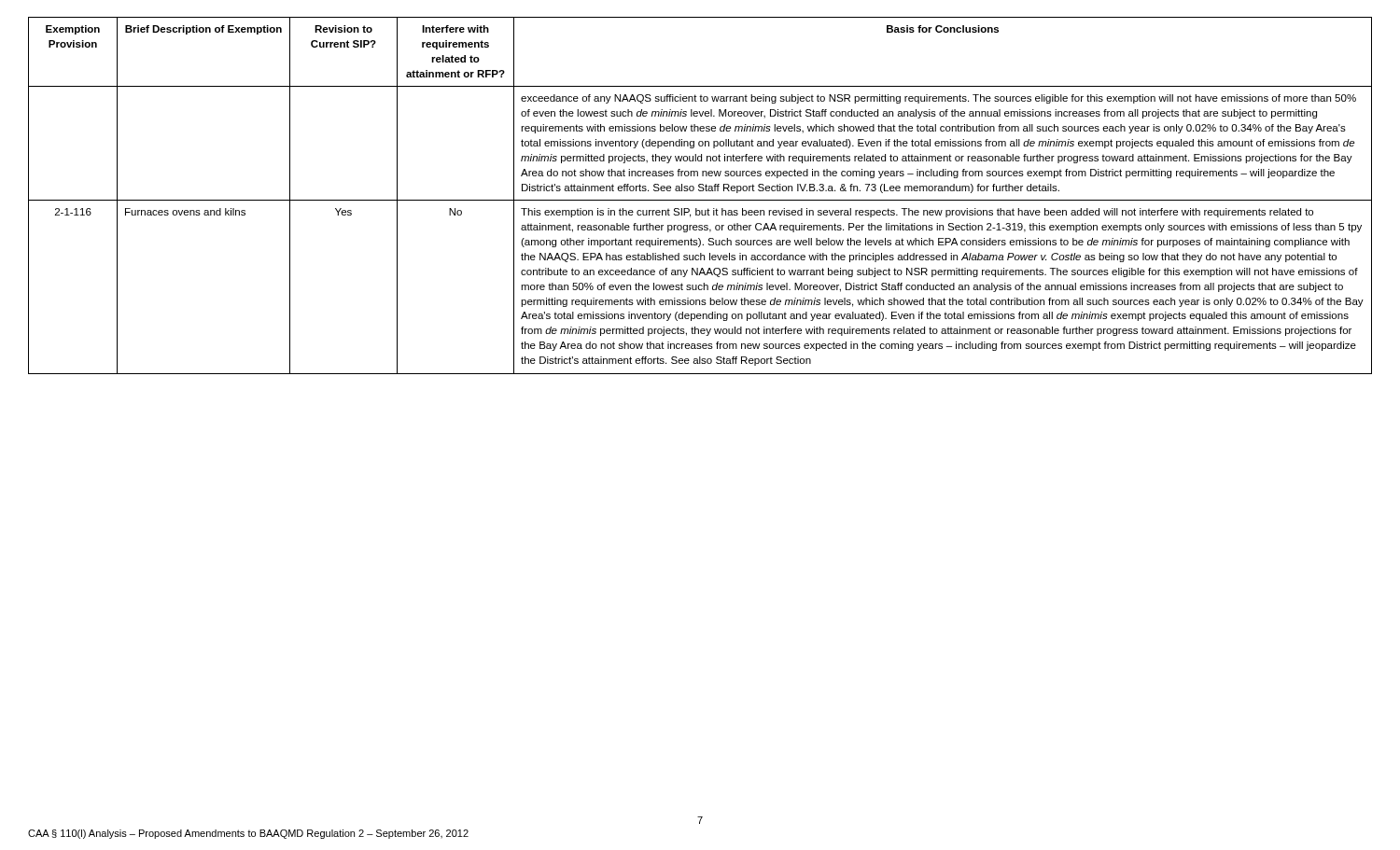Locate the table
Screen dimensions: 850x1400
[x=700, y=195]
